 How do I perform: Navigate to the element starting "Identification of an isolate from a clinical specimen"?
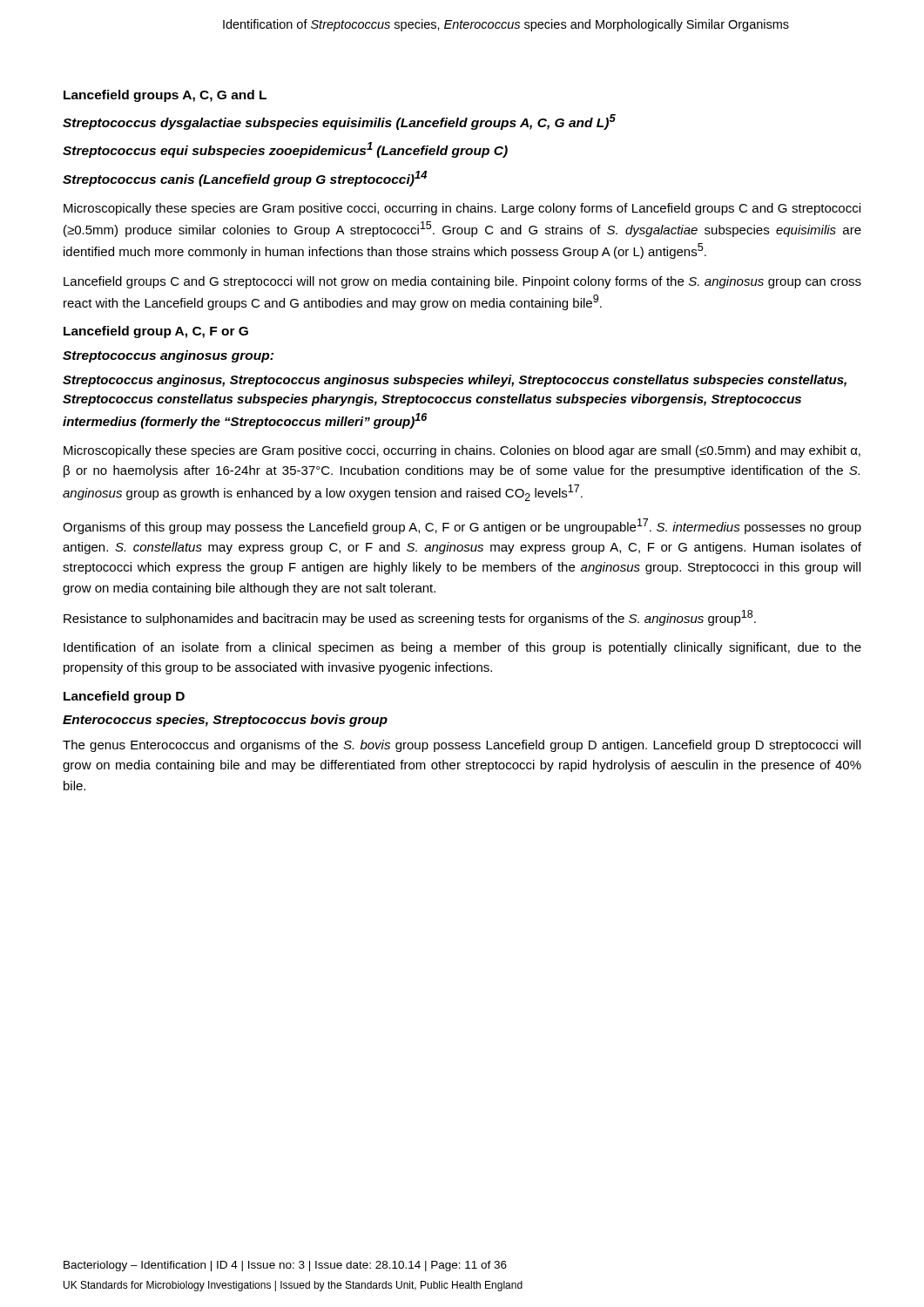coord(462,657)
